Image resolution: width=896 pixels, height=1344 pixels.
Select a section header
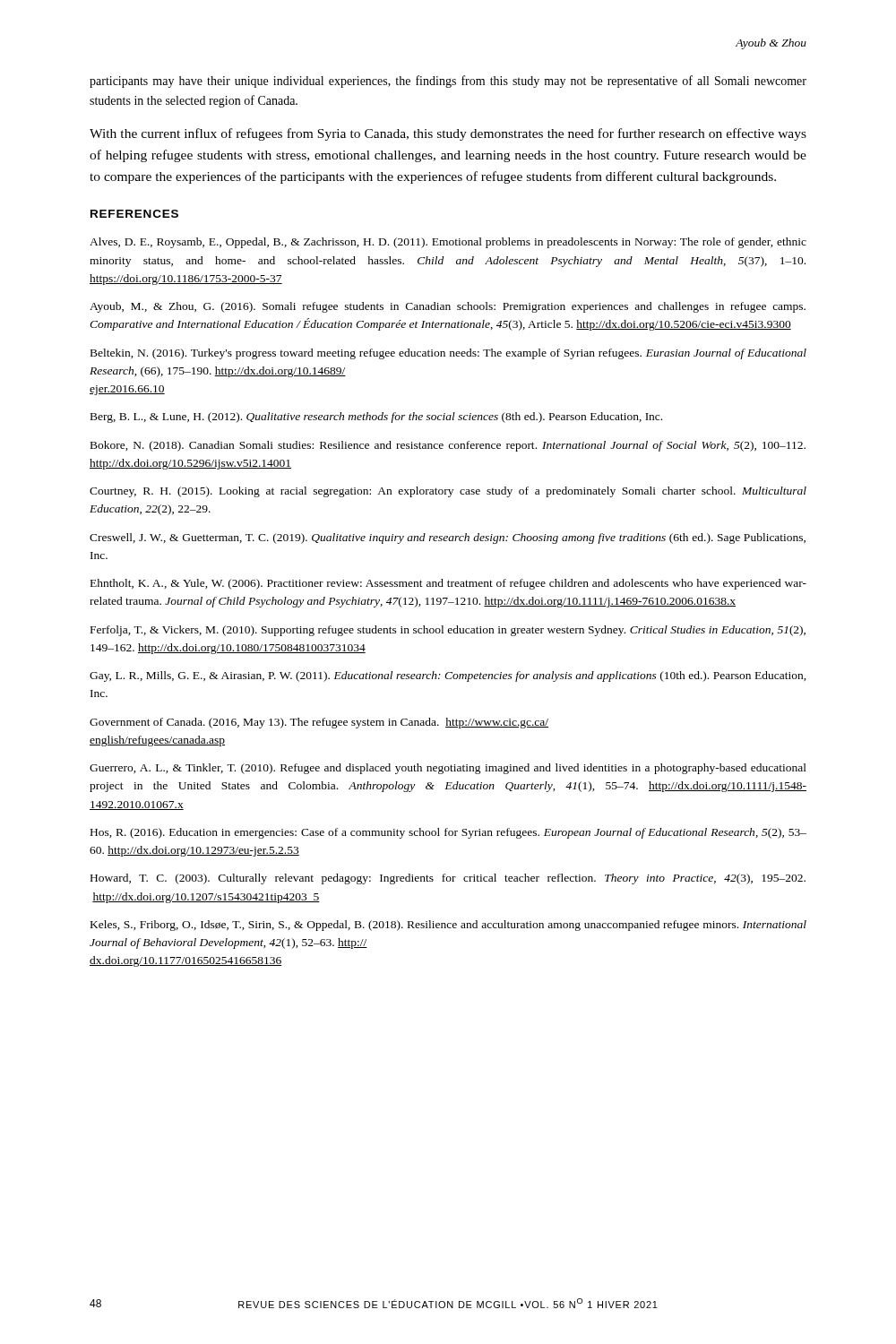[x=135, y=214]
